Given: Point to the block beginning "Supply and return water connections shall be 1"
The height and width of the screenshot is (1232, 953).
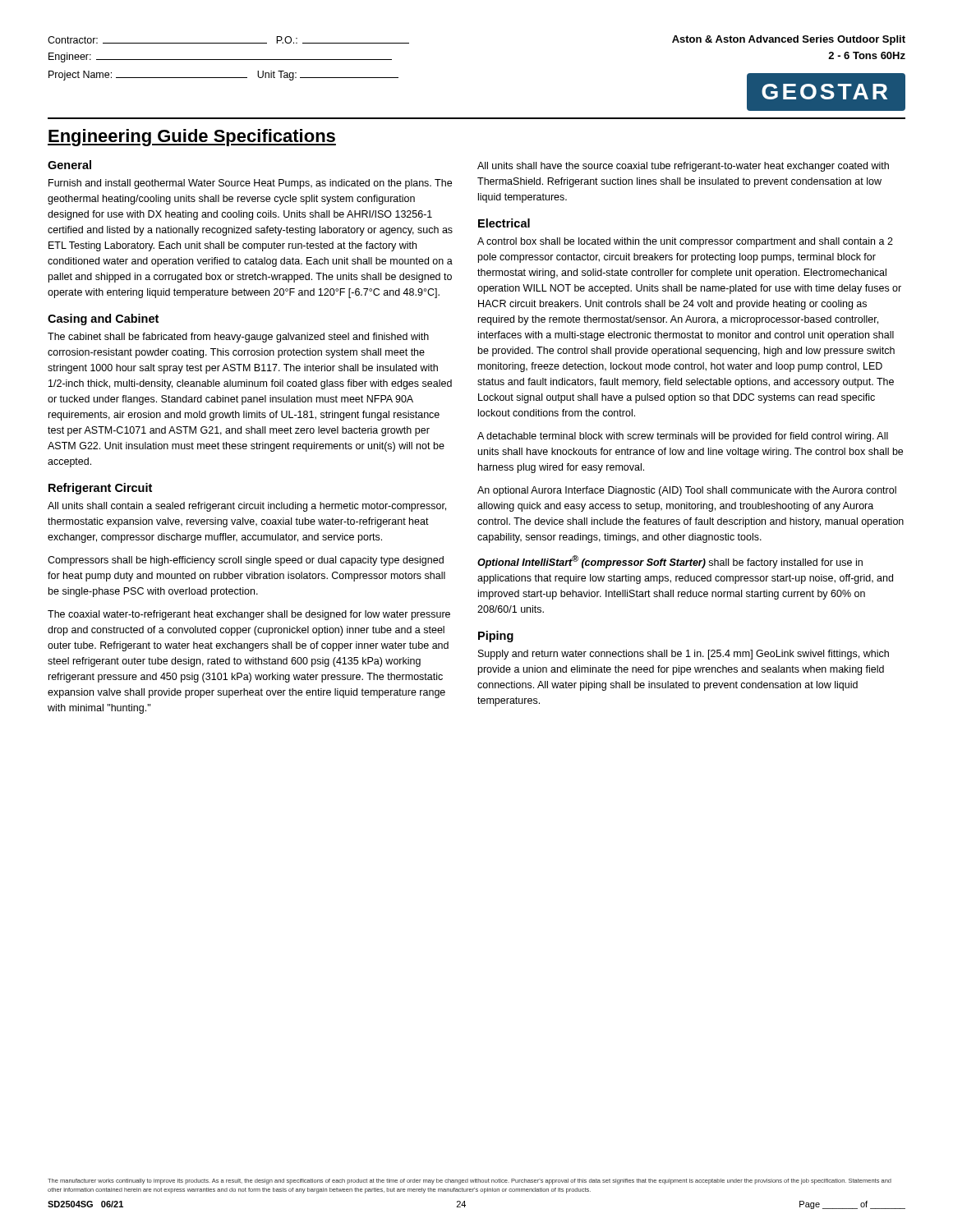Looking at the screenshot, I should coord(683,677).
